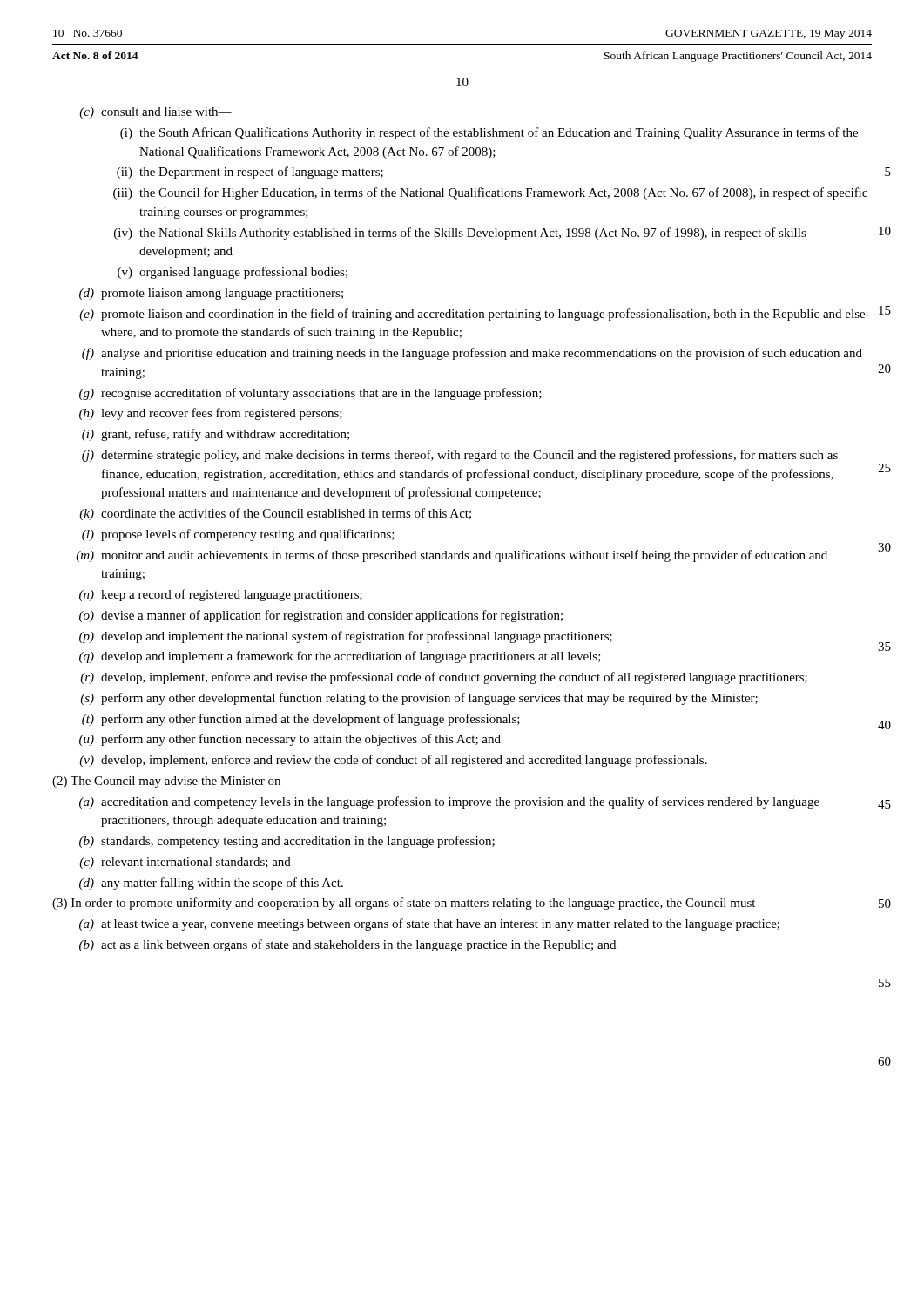Click the passage that begins "(r) develop, implement, enforce and revise the"
This screenshot has height=1307, width=924.
[430, 678]
